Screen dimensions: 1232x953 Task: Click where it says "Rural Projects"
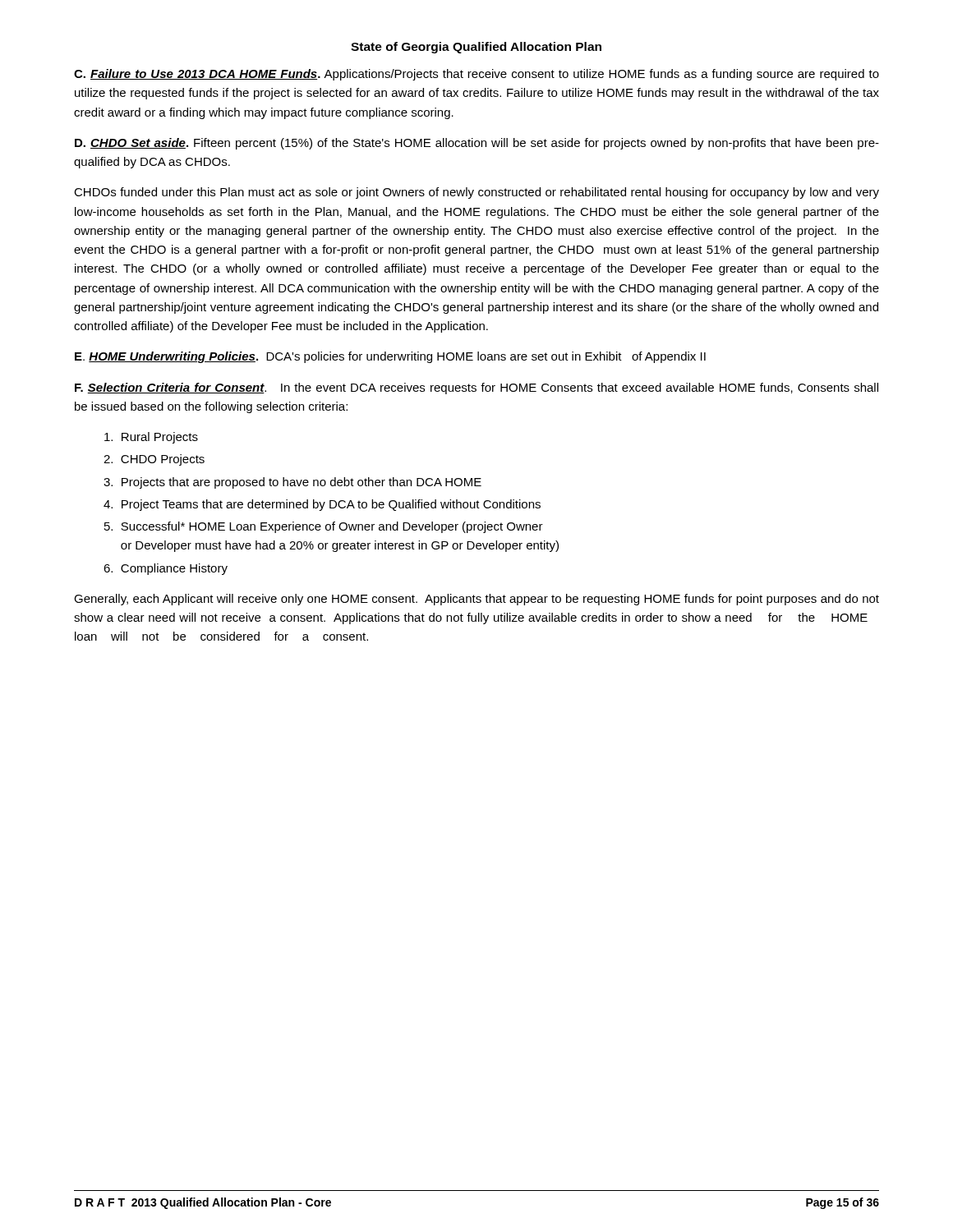coord(151,437)
